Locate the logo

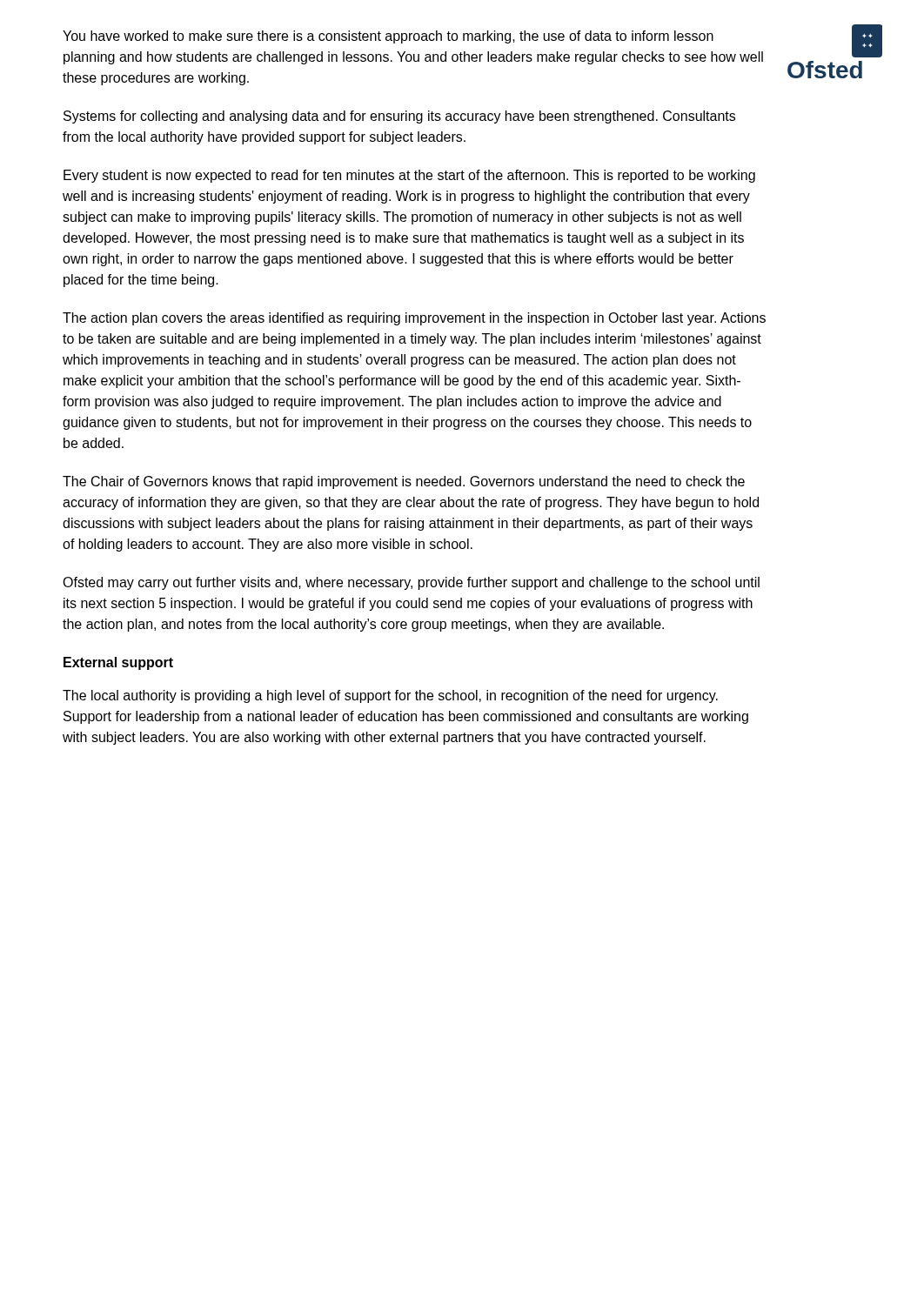coord(834,56)
